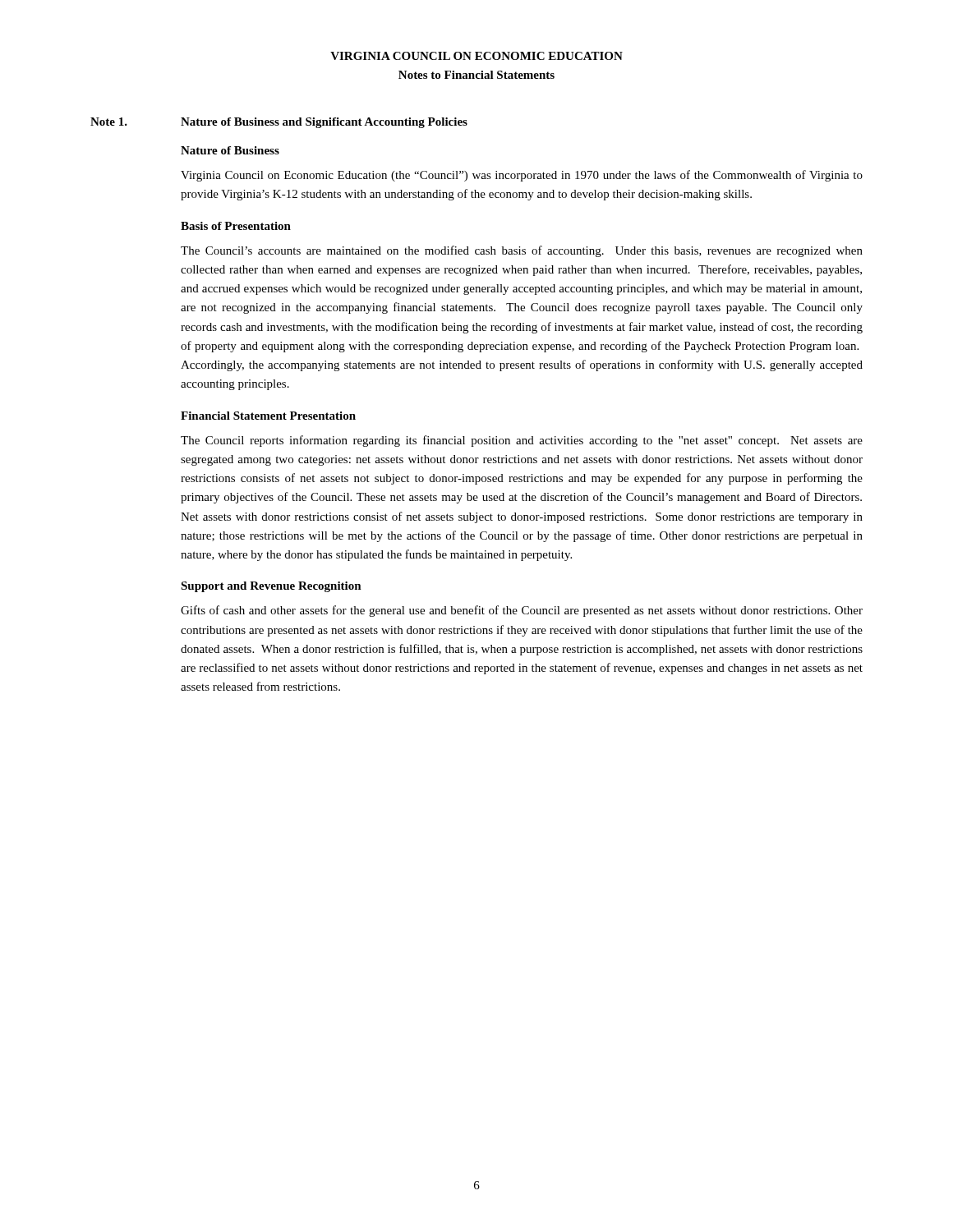The image size is (953, 1232).
Task: Find the section header on this page that starts "Note 1. Nature"
Action: pyautogui.click(x=279, y=122)
